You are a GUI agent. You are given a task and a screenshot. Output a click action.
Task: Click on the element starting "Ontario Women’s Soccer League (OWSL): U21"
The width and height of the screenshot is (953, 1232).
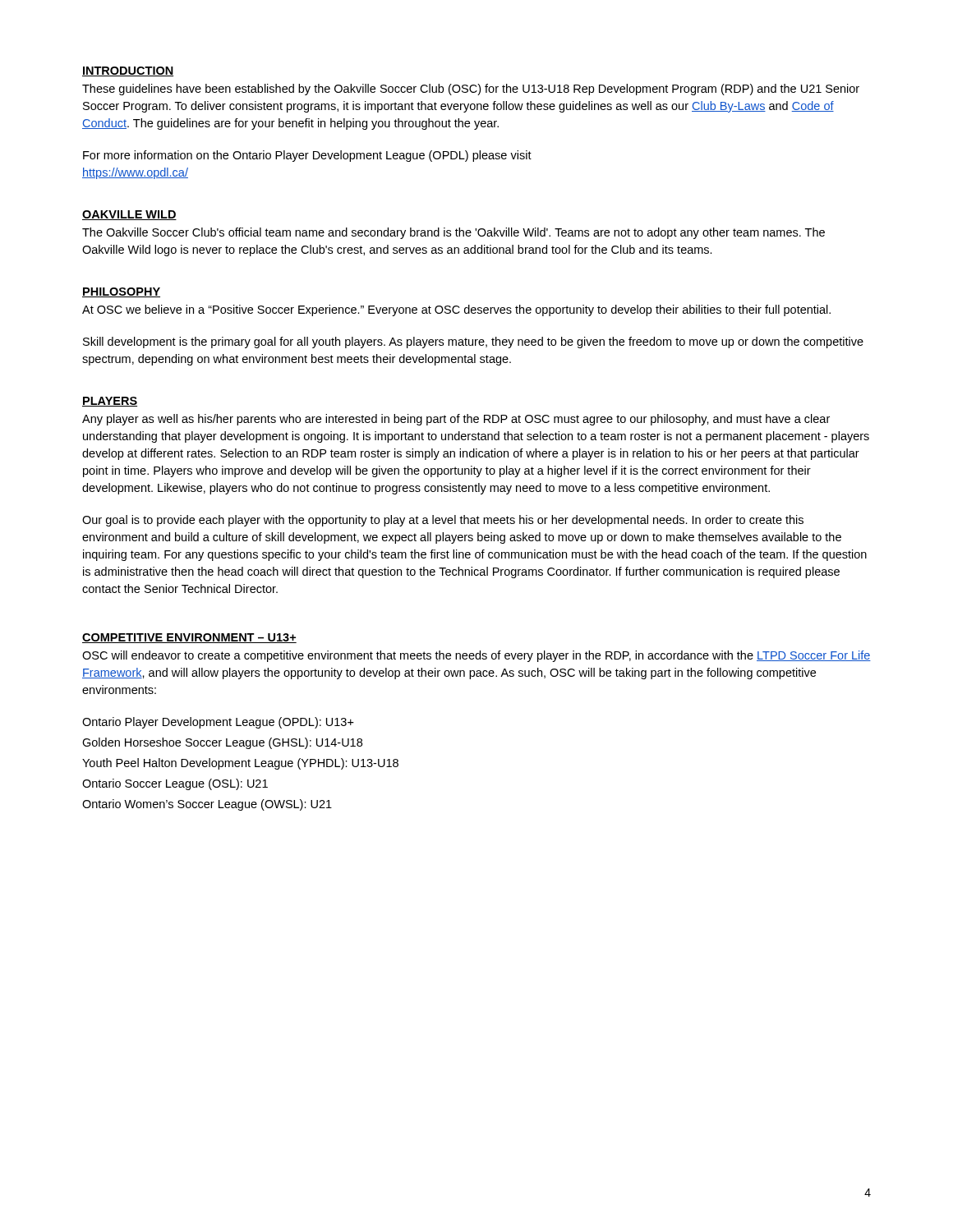click(x=207, y=804)
